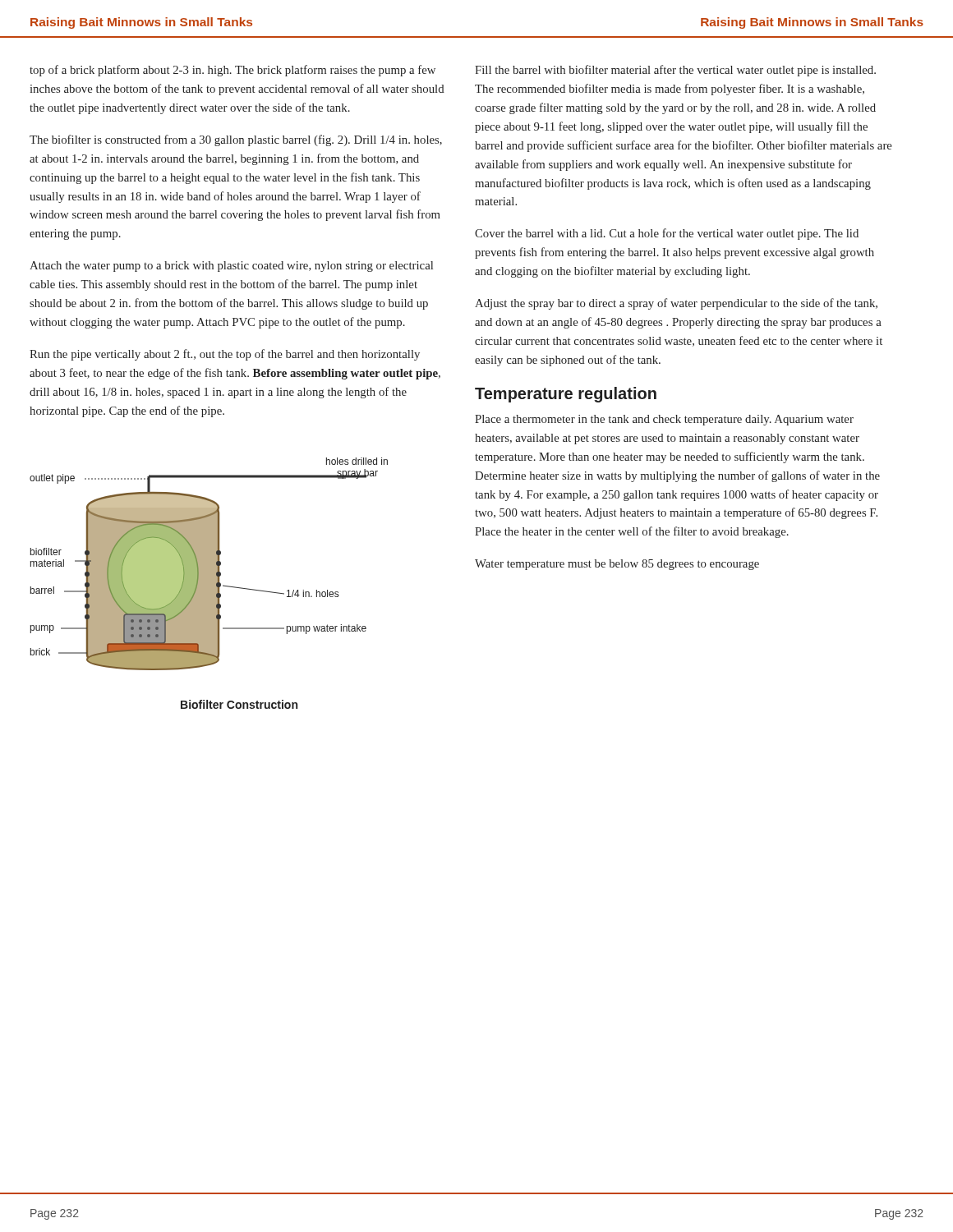Find the text block that reads "Water temperature must be below 85"
This screenshot has width=953, height=1232.
click(x=684, y=564)
